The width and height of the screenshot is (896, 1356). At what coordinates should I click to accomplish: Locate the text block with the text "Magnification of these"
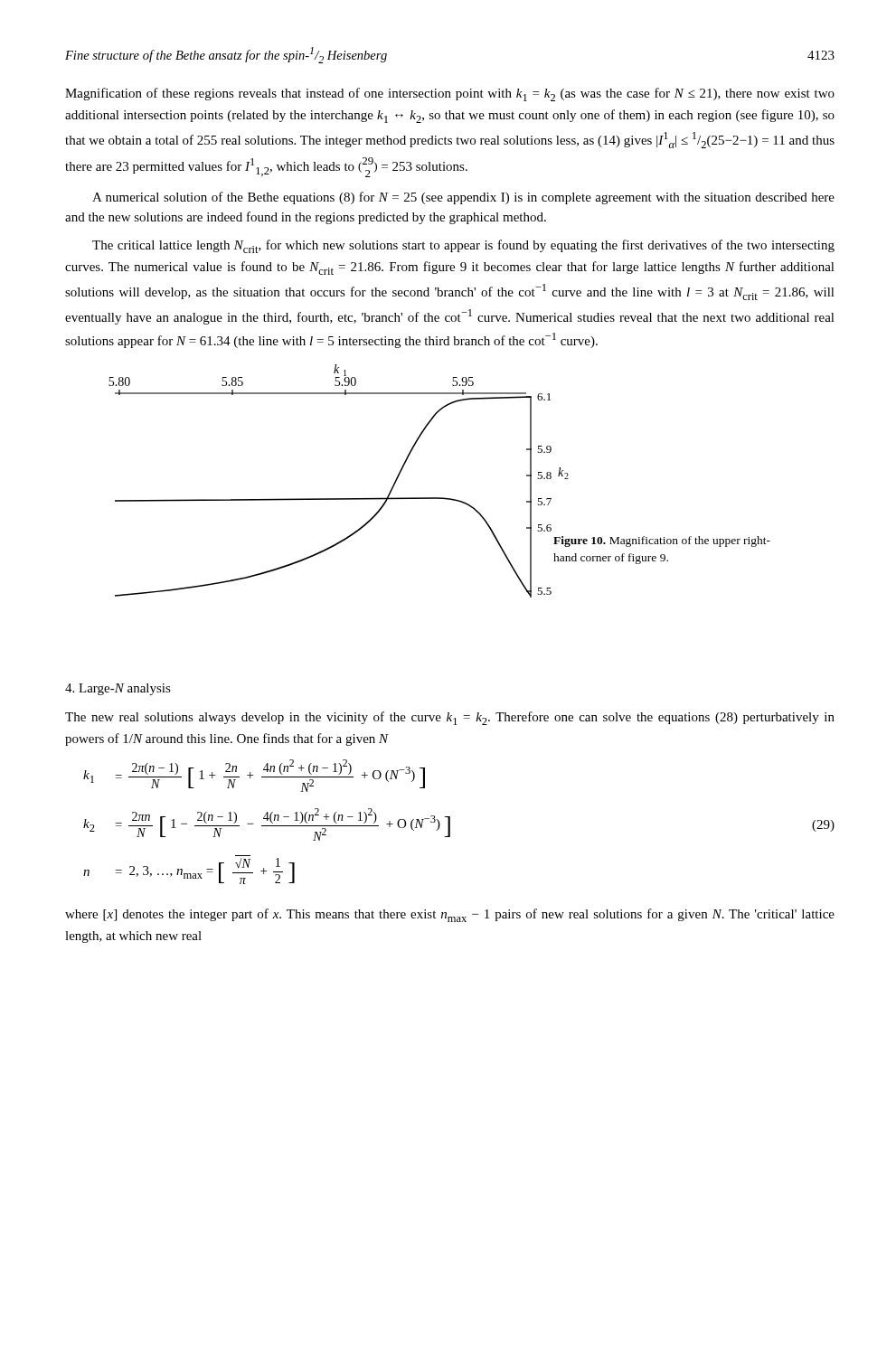[450, 132]
